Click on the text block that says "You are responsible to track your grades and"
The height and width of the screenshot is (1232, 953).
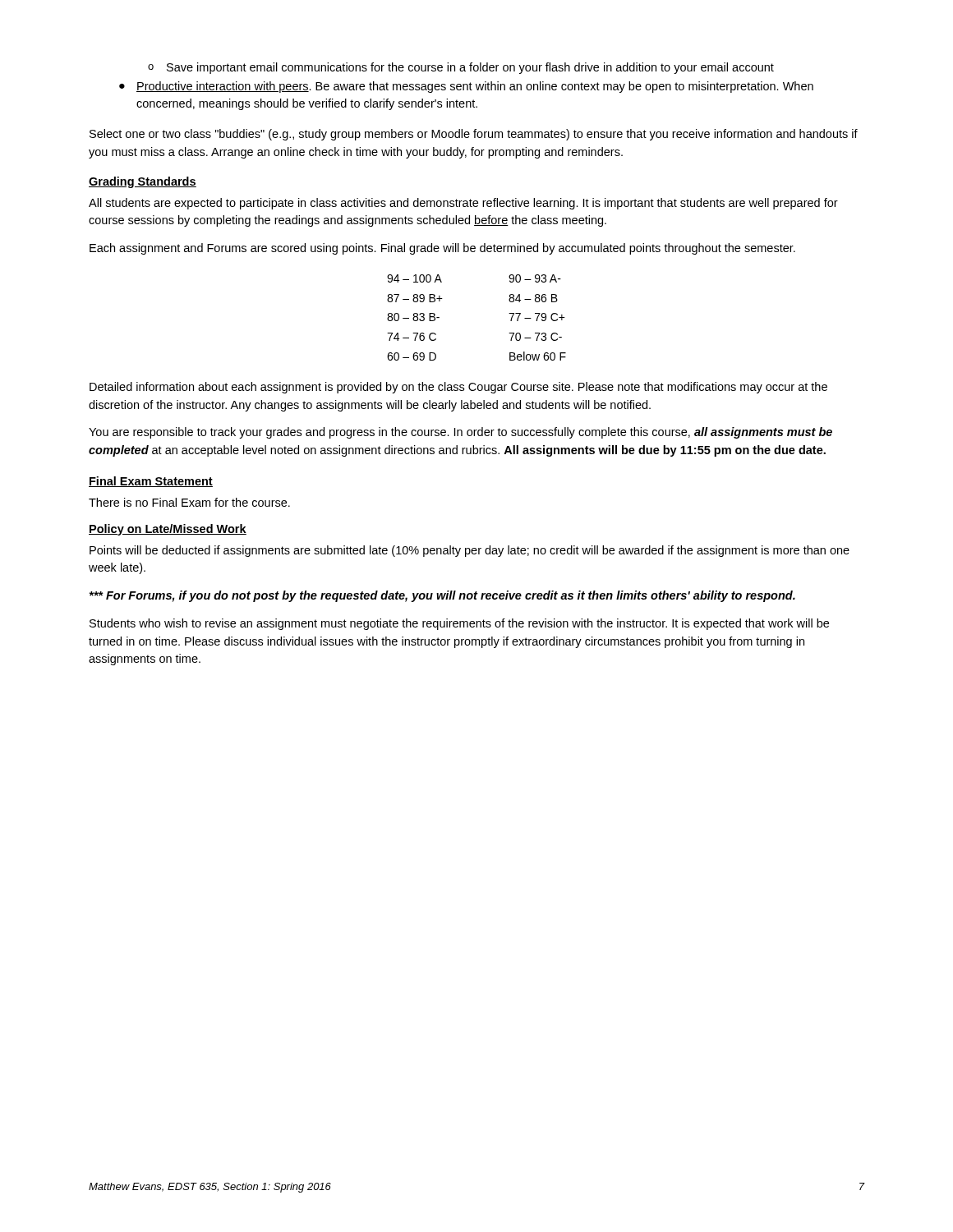(476, 442)
